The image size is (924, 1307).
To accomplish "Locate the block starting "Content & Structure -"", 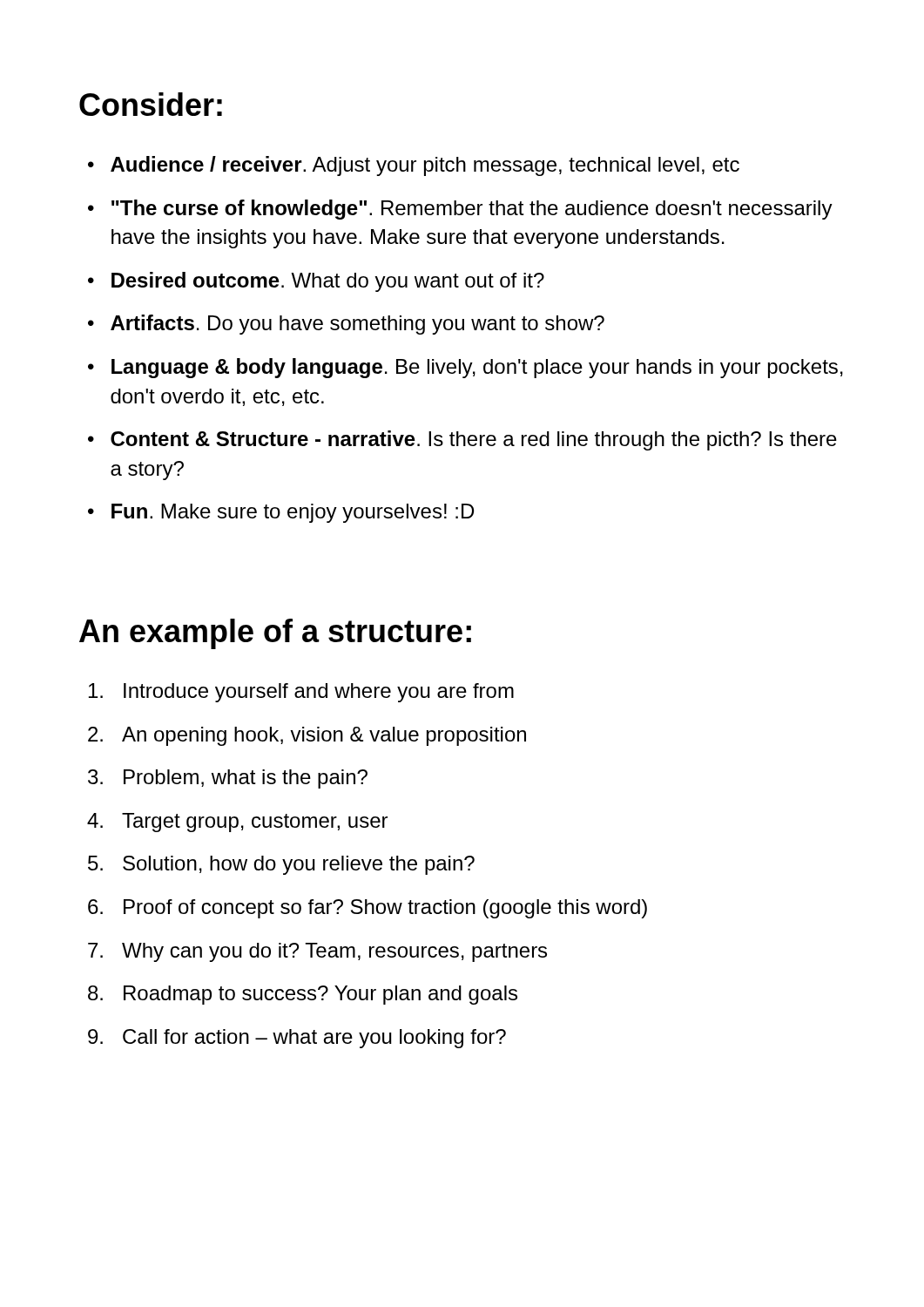I will (x=478, y=454).
